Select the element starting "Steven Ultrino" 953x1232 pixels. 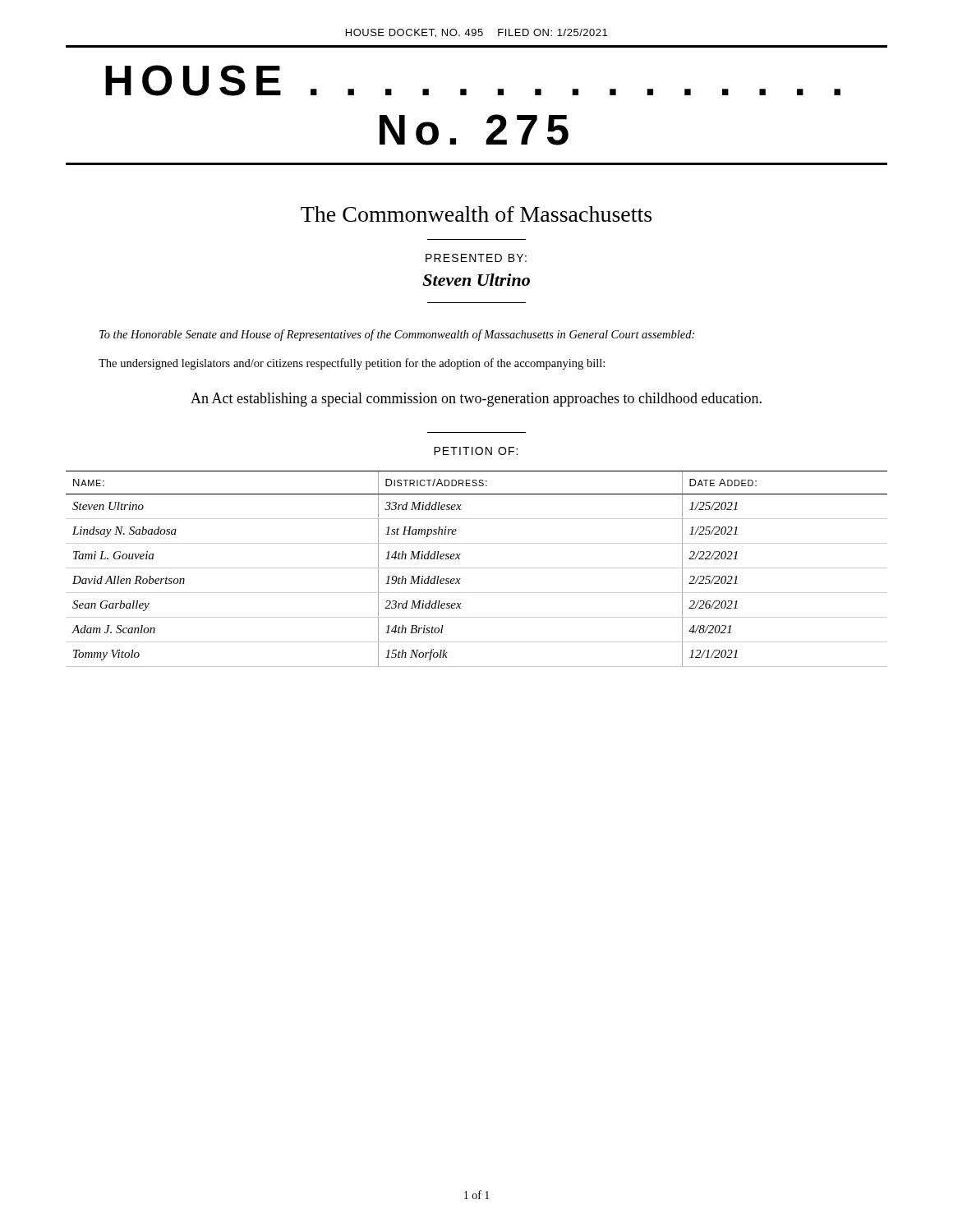click(x=476, y=280)
